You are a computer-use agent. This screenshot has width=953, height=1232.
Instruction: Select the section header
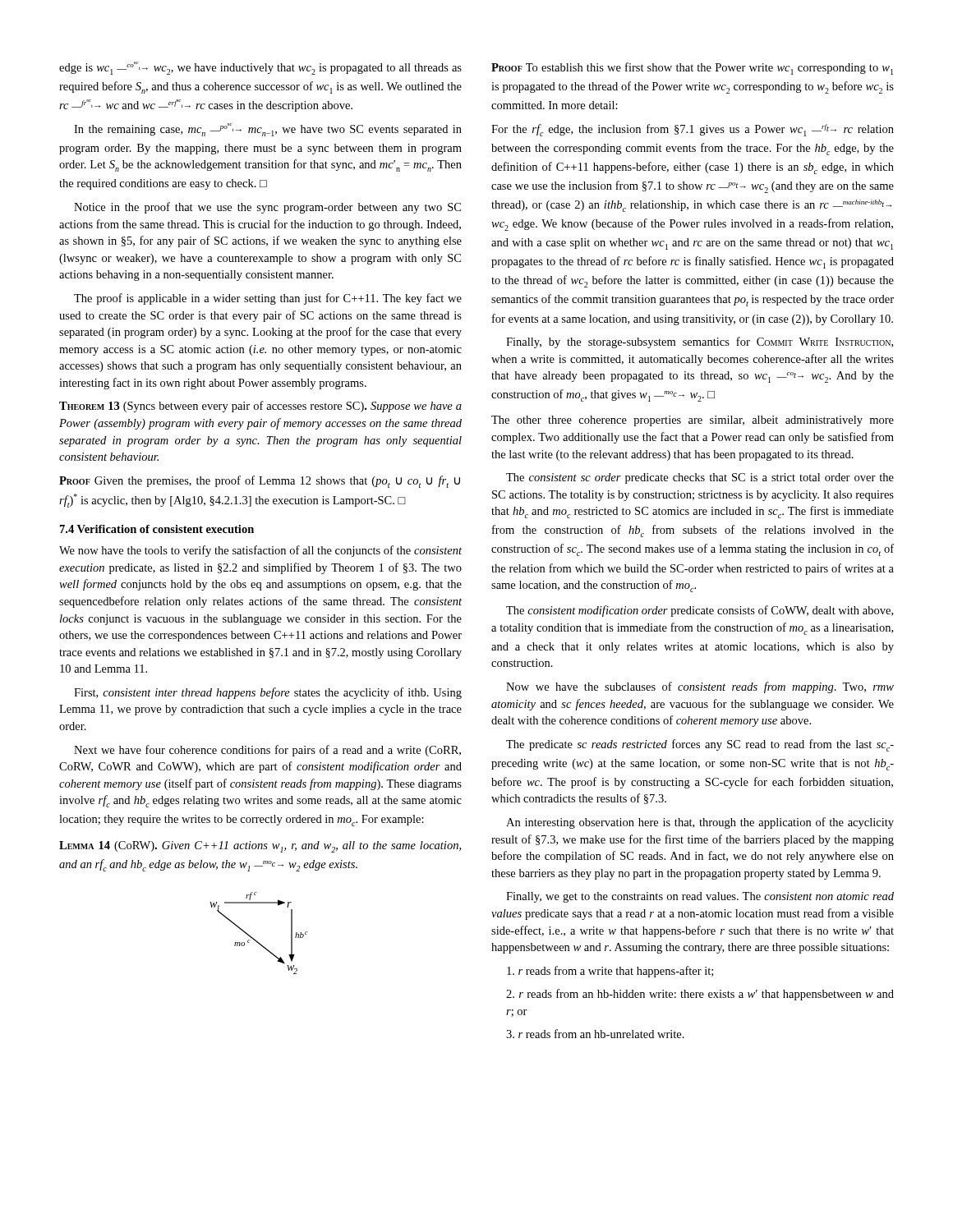pos(260,529)
